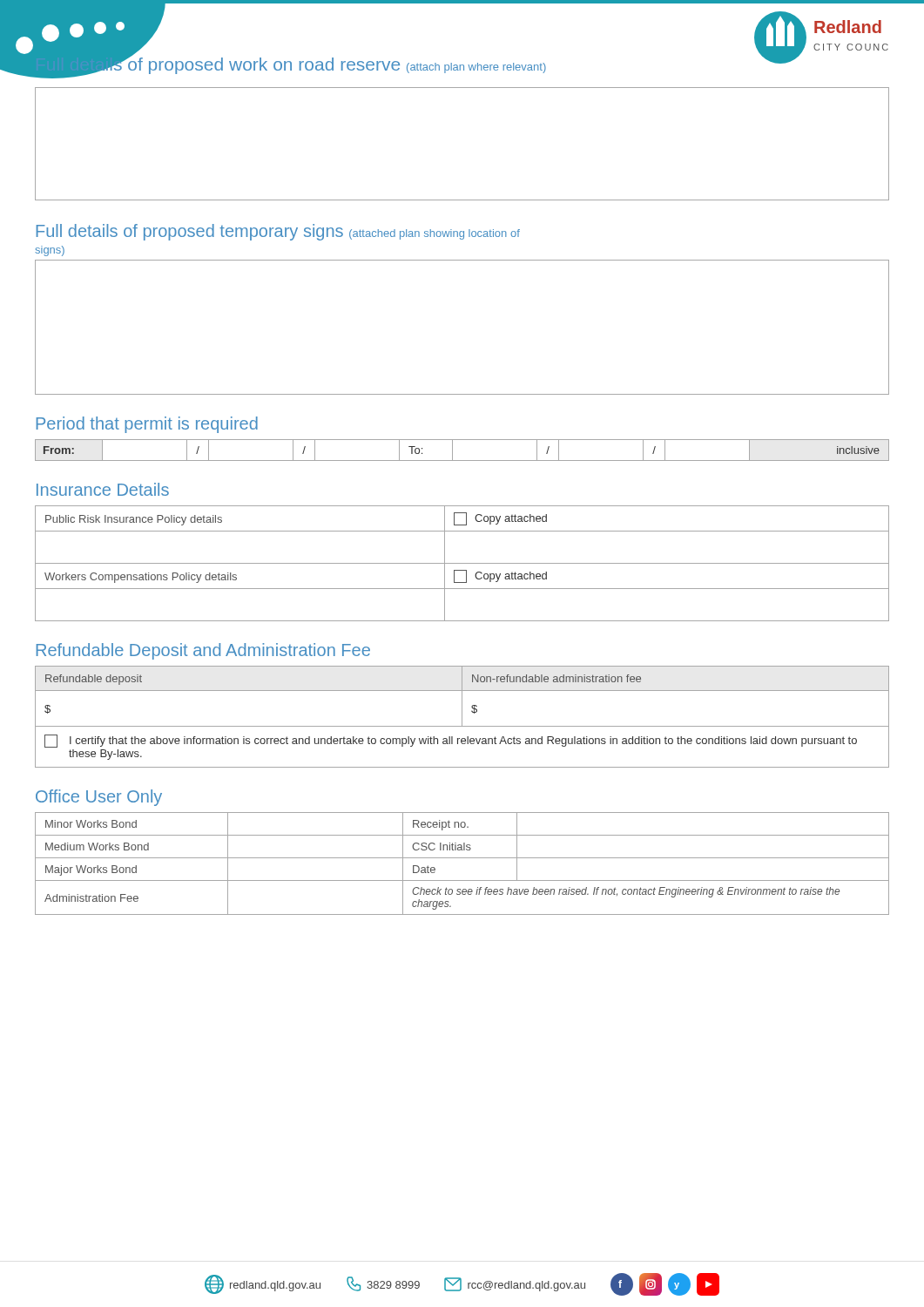This screenshot has height=1307, width=924.
Task: Select the table that reads "From:"
Action: (462, 450)
